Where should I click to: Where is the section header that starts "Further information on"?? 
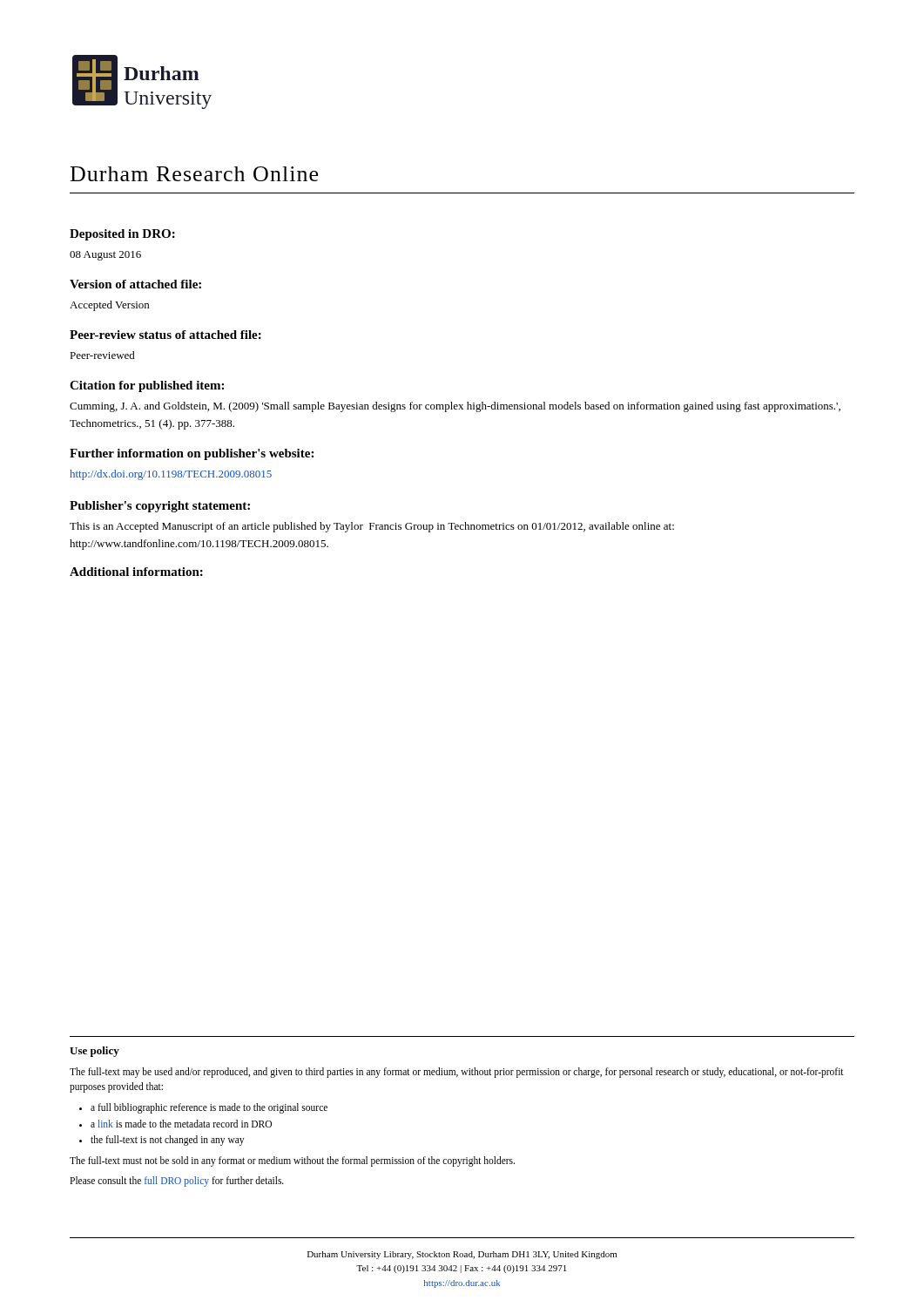(x=192, y=454)
